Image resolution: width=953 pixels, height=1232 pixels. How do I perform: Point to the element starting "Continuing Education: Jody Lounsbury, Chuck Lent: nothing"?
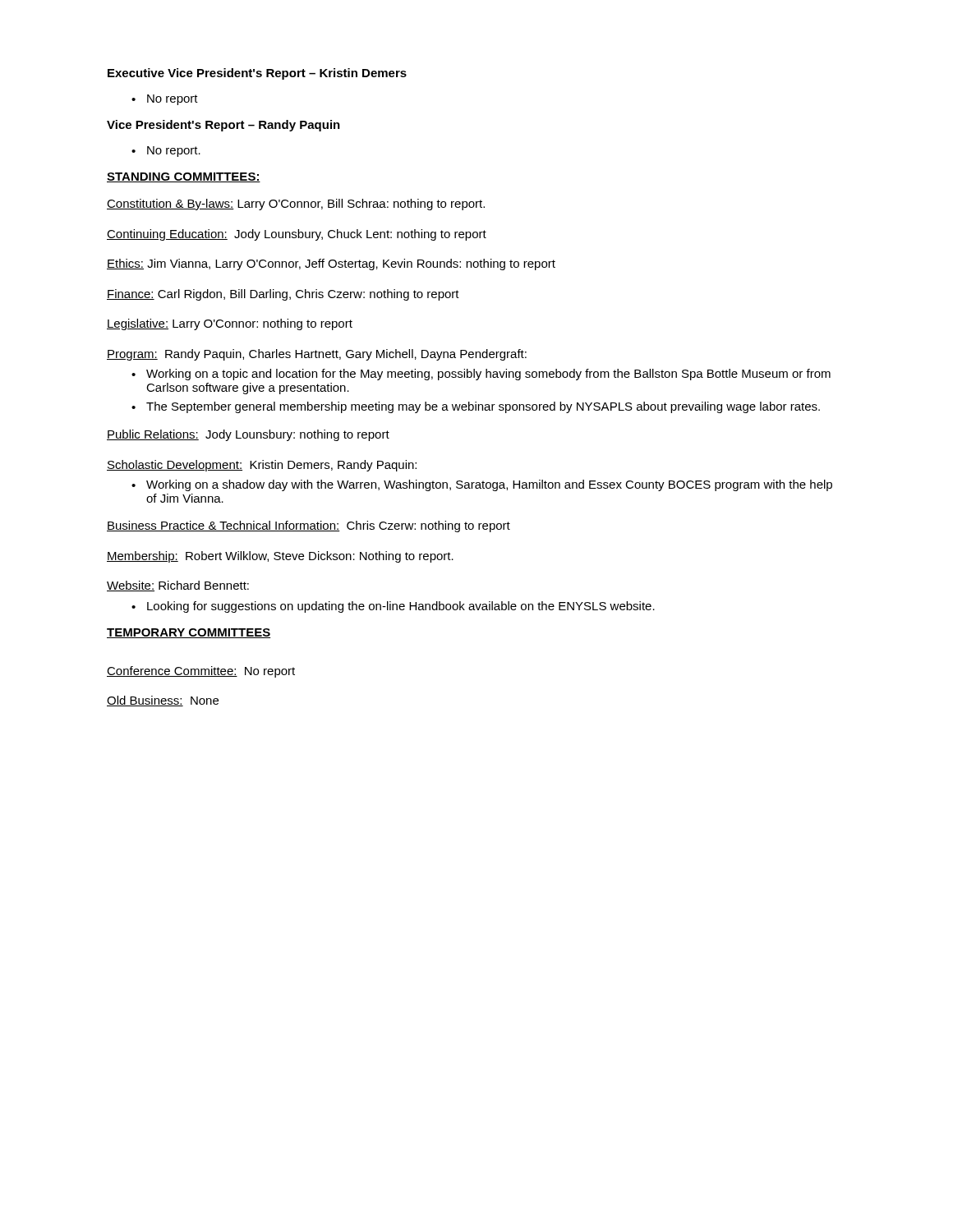pos(296,233)
